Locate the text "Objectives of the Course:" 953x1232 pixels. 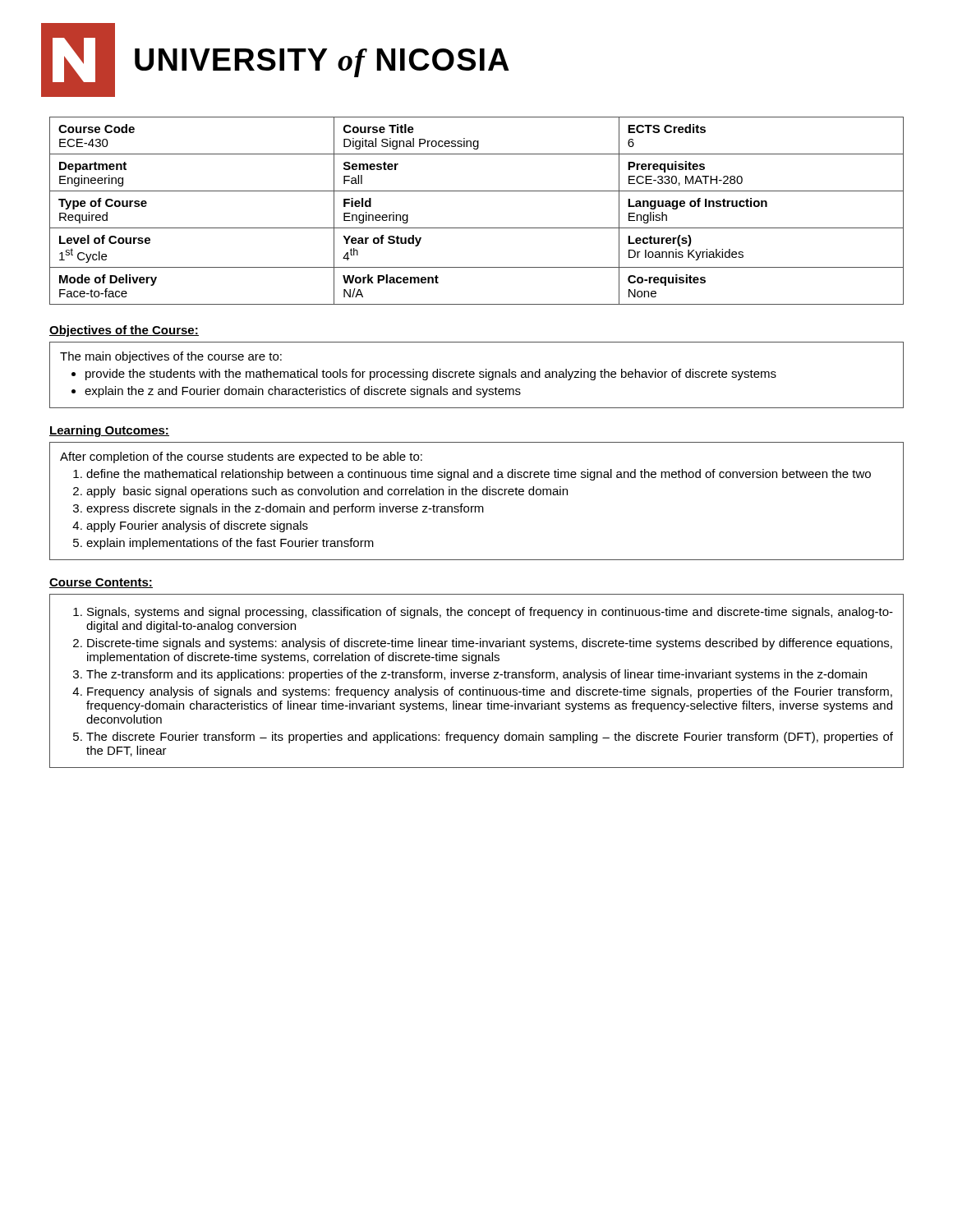pos(124,330)
